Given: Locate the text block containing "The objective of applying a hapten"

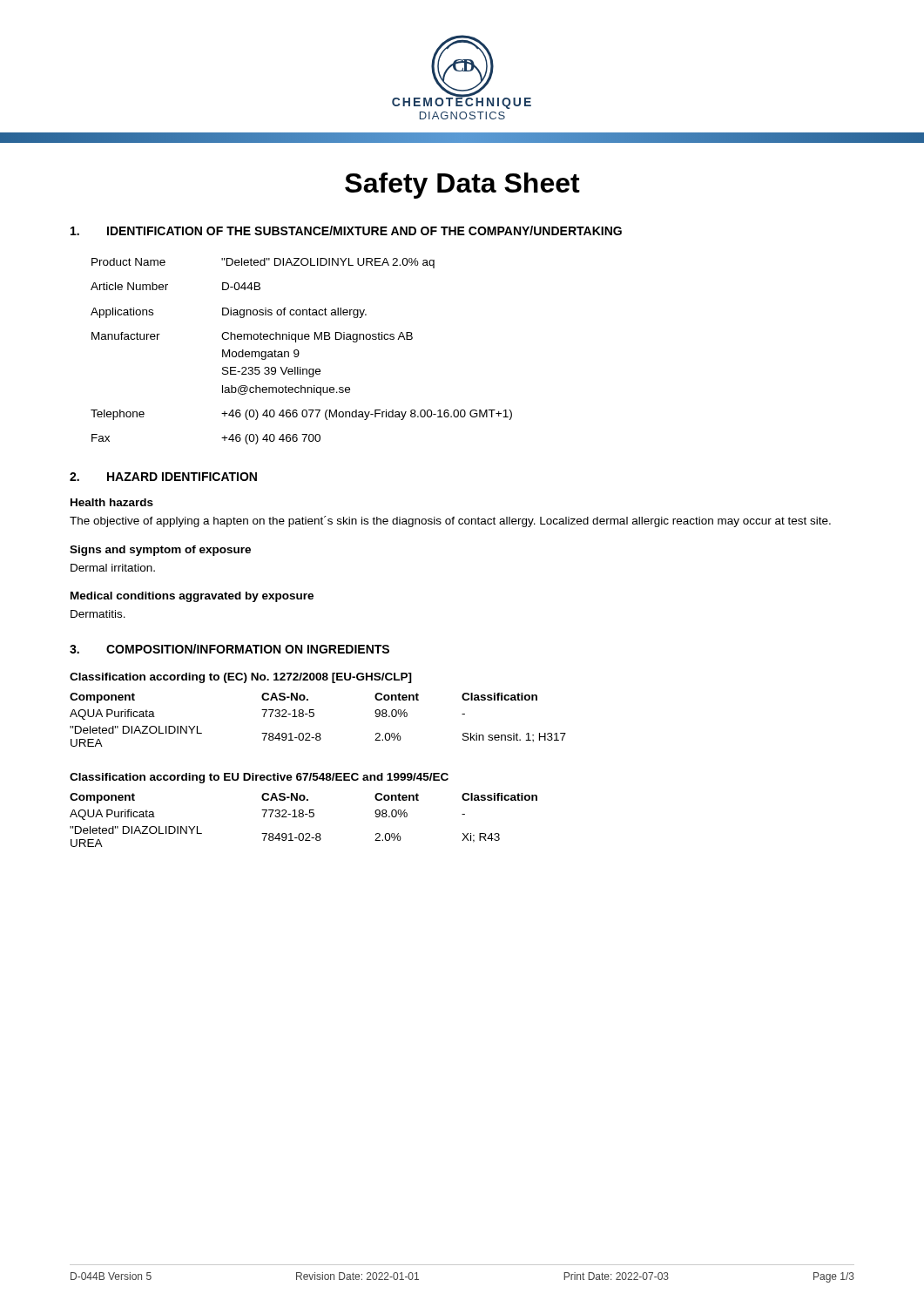Looking at the screenshot, I should (462, 521).
